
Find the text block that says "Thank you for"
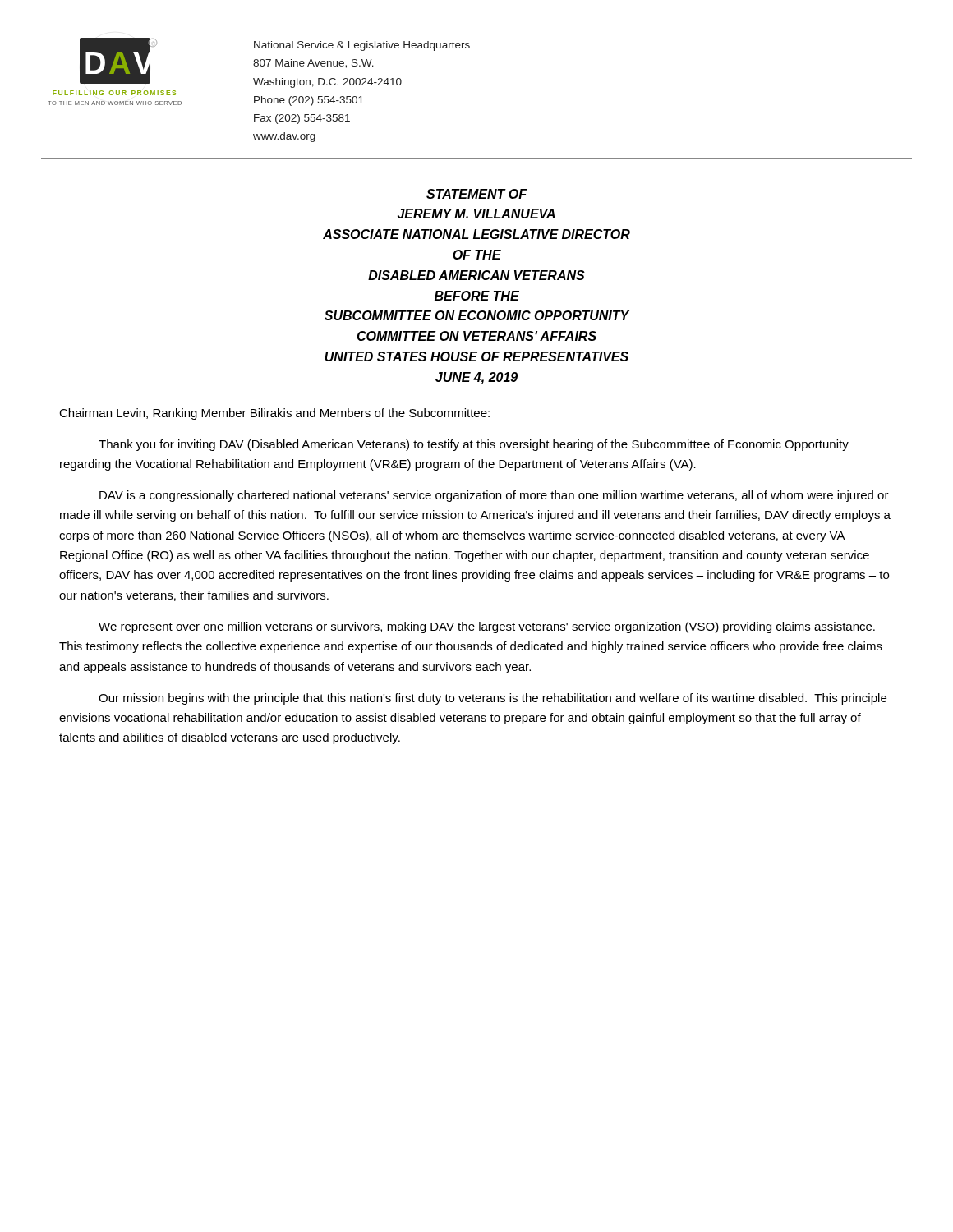click(x=454, y=454)
